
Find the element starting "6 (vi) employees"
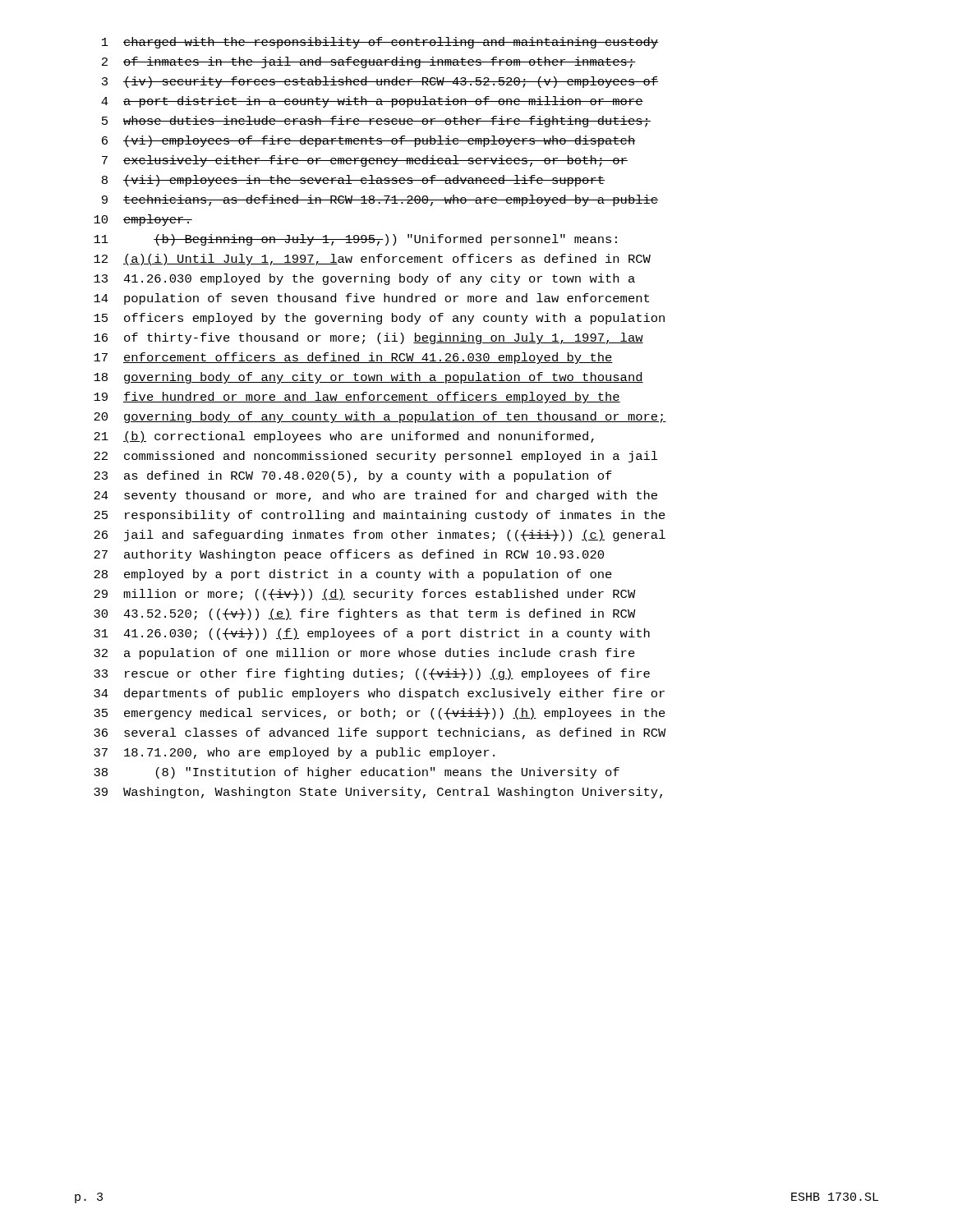tap(476, 141)
